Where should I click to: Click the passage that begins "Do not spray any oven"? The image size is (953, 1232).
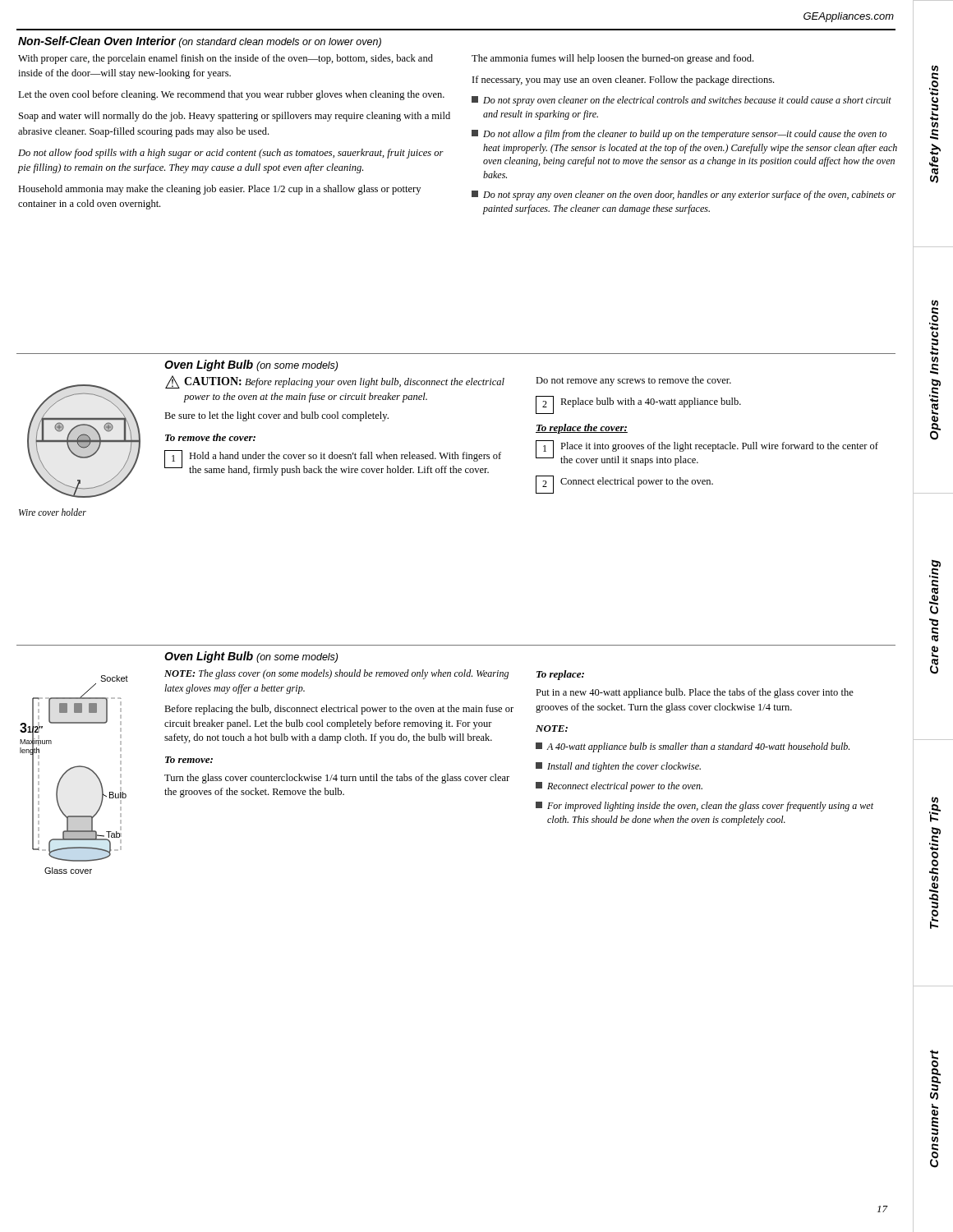(x=688, y=202)
